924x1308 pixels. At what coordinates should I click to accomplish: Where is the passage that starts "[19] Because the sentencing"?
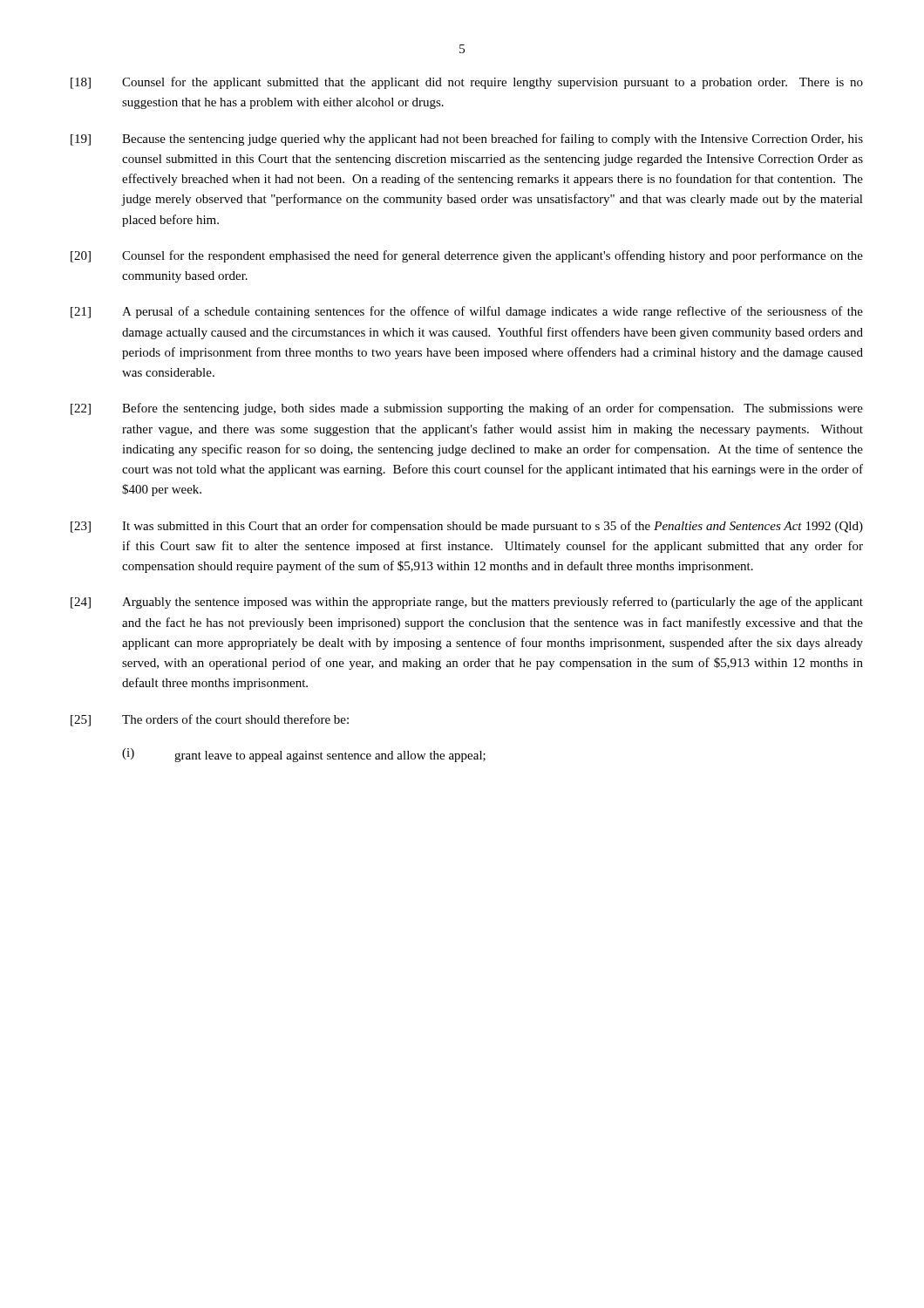coord(466,179)
